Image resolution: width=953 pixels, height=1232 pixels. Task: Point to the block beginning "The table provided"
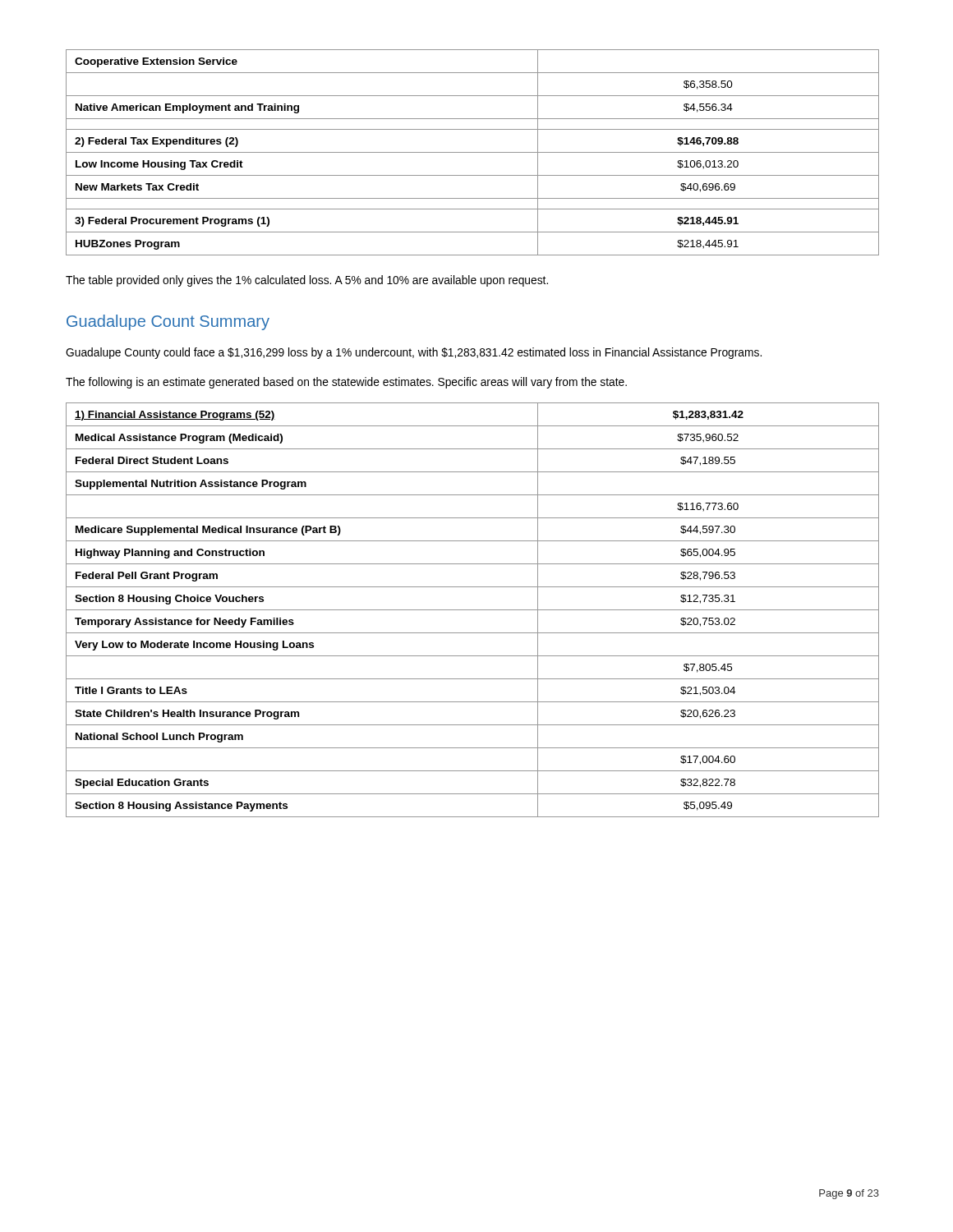click(307, 281)
